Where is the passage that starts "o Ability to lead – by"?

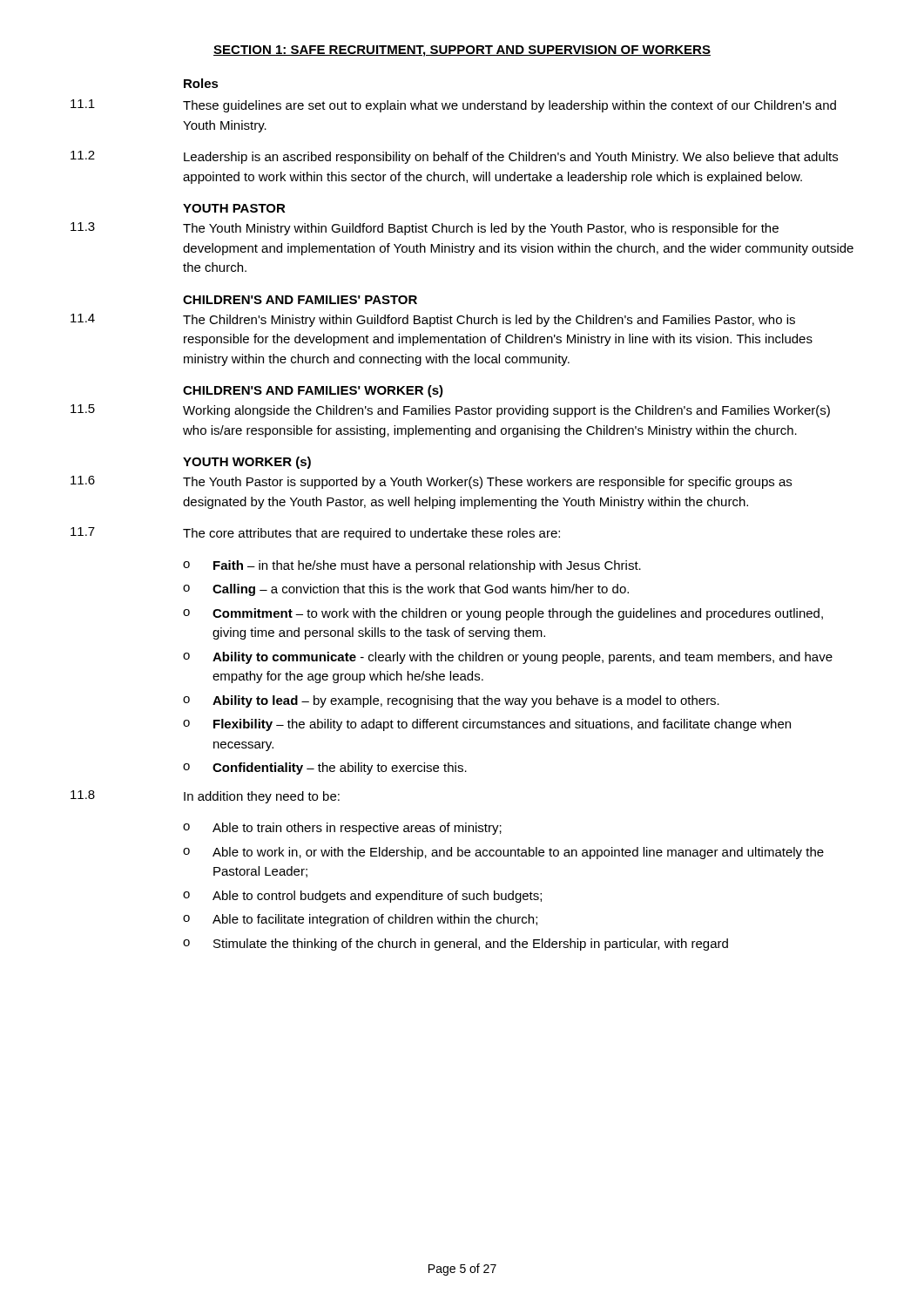click(519, 700)
